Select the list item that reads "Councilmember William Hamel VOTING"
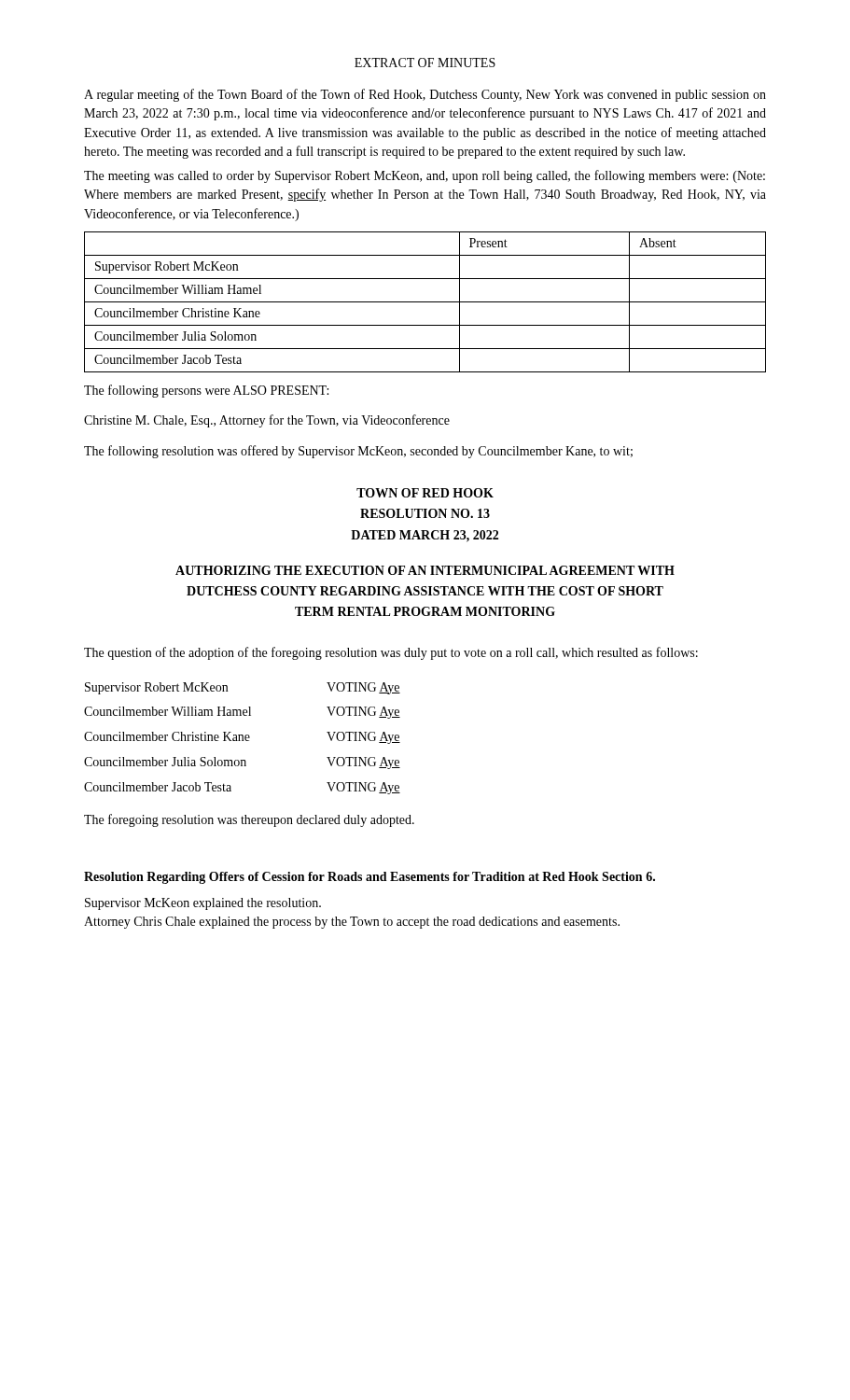This screenshot has width=850, height=1400. [x=261, y=712]
